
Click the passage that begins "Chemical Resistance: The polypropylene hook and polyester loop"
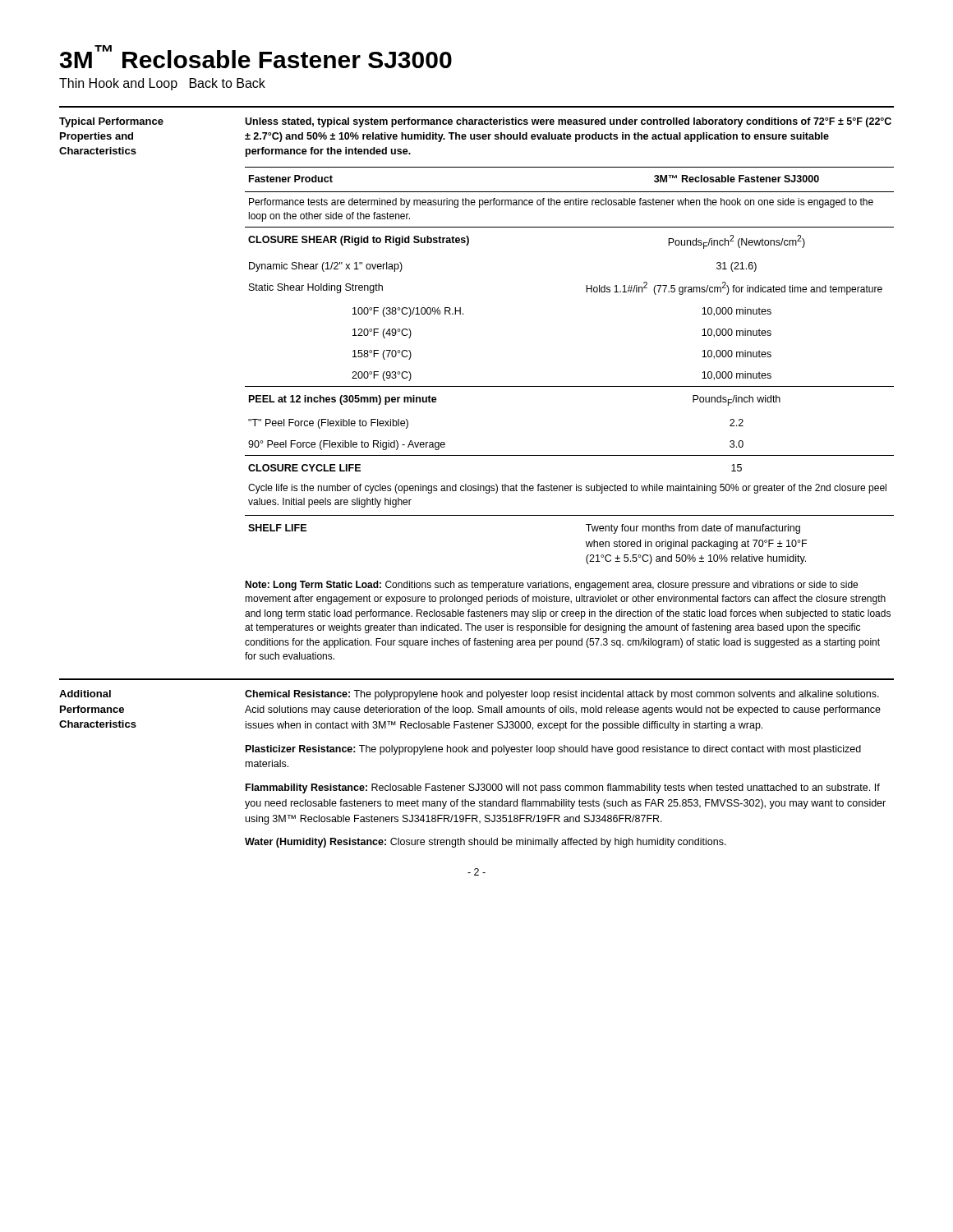[x=569, y=710]
